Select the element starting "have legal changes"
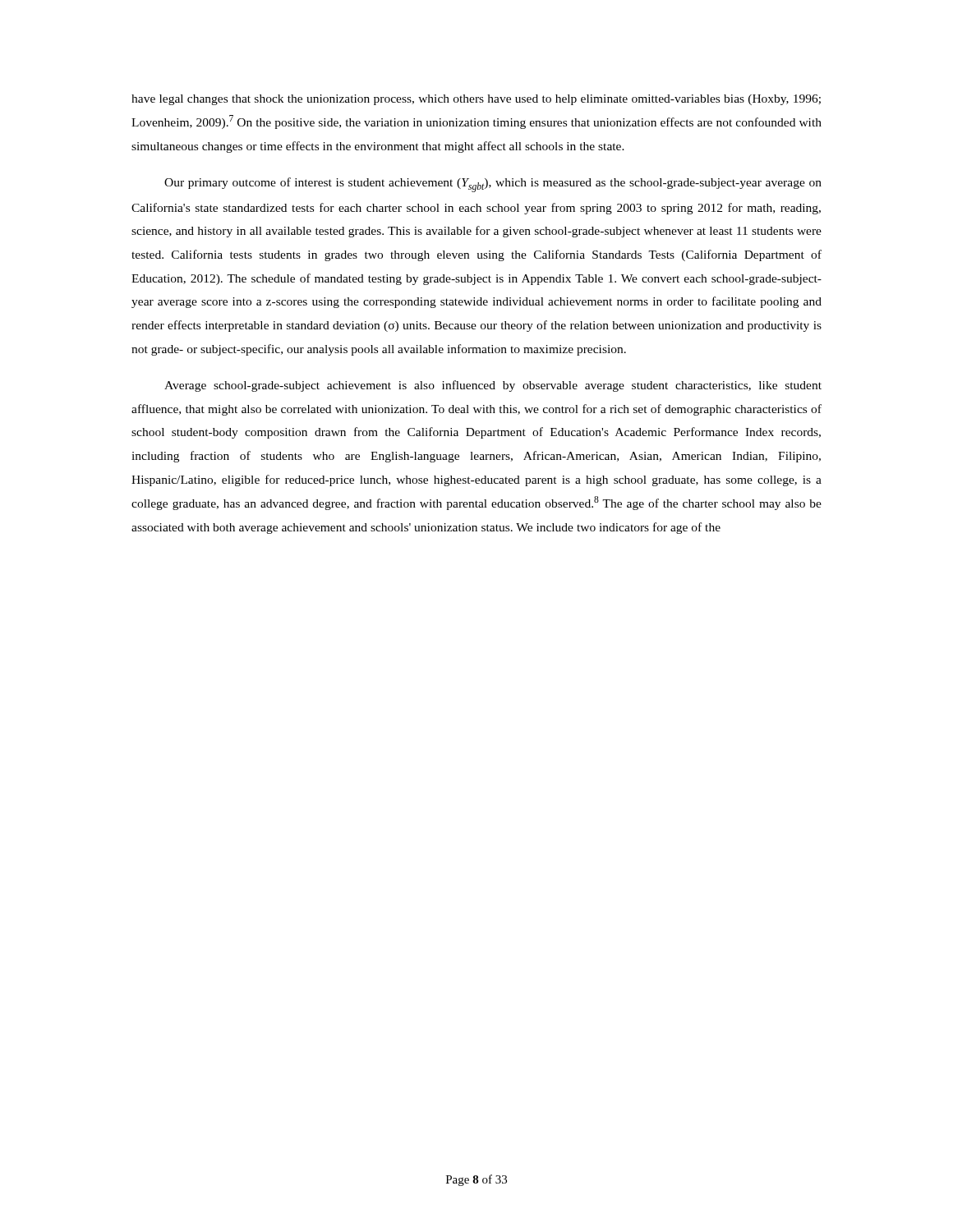953x1232 pixels. pyautogui.click(x=476, y=122)
